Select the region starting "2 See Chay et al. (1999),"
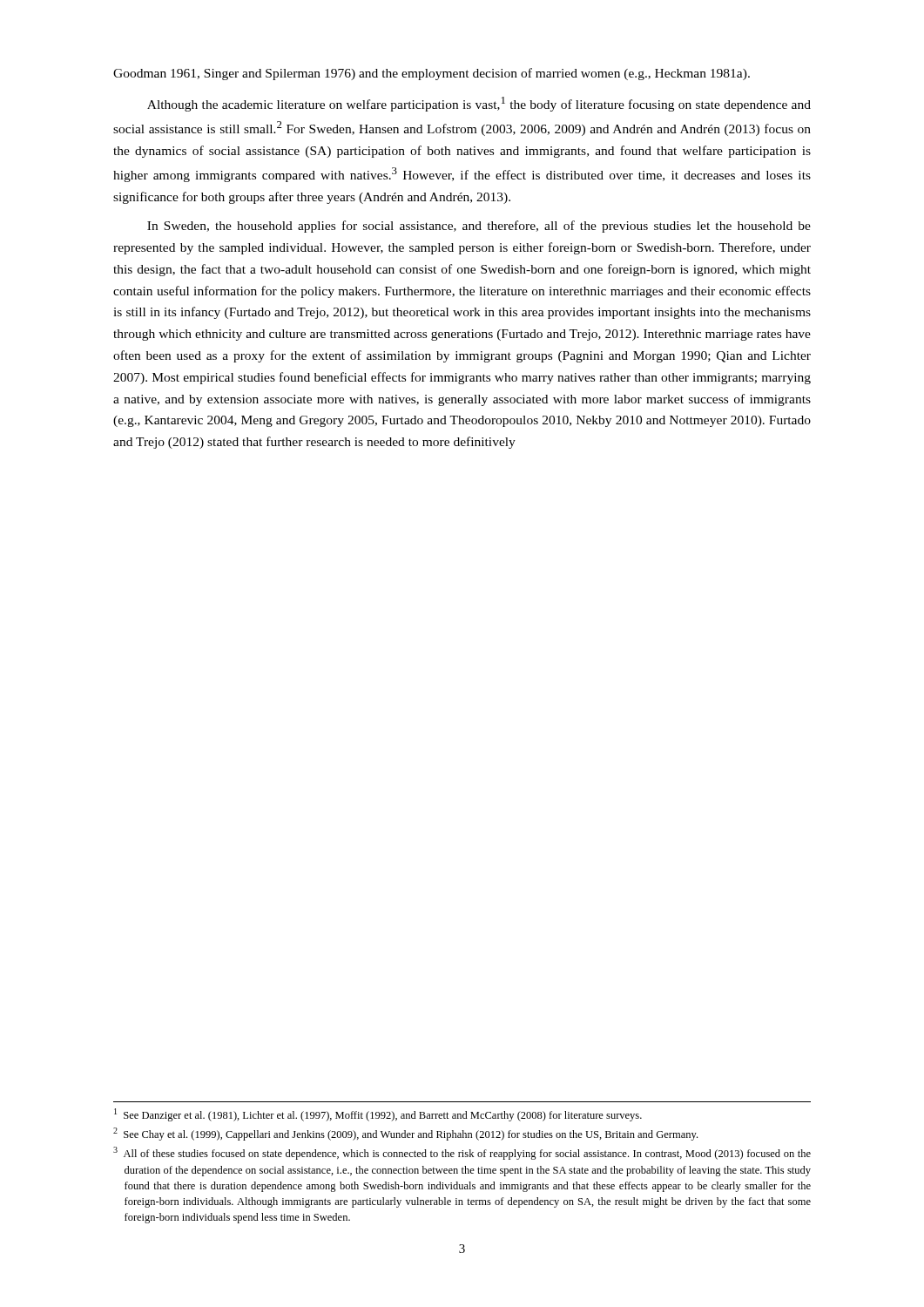Image resolution: width=924 pixels, height=1307 pixels. click(406, 1134)
